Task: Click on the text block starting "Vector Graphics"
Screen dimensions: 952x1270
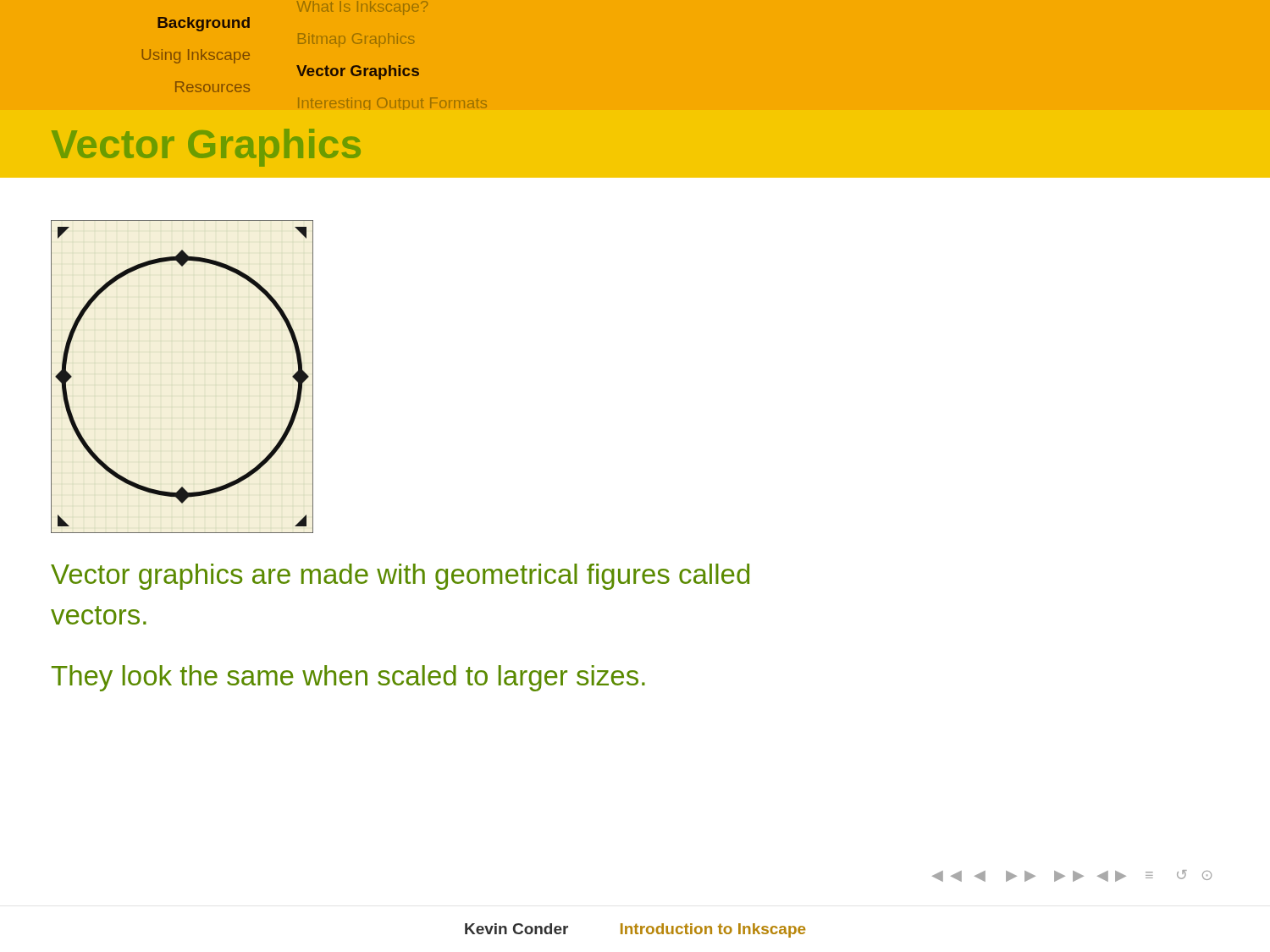Action: (207, 144)
